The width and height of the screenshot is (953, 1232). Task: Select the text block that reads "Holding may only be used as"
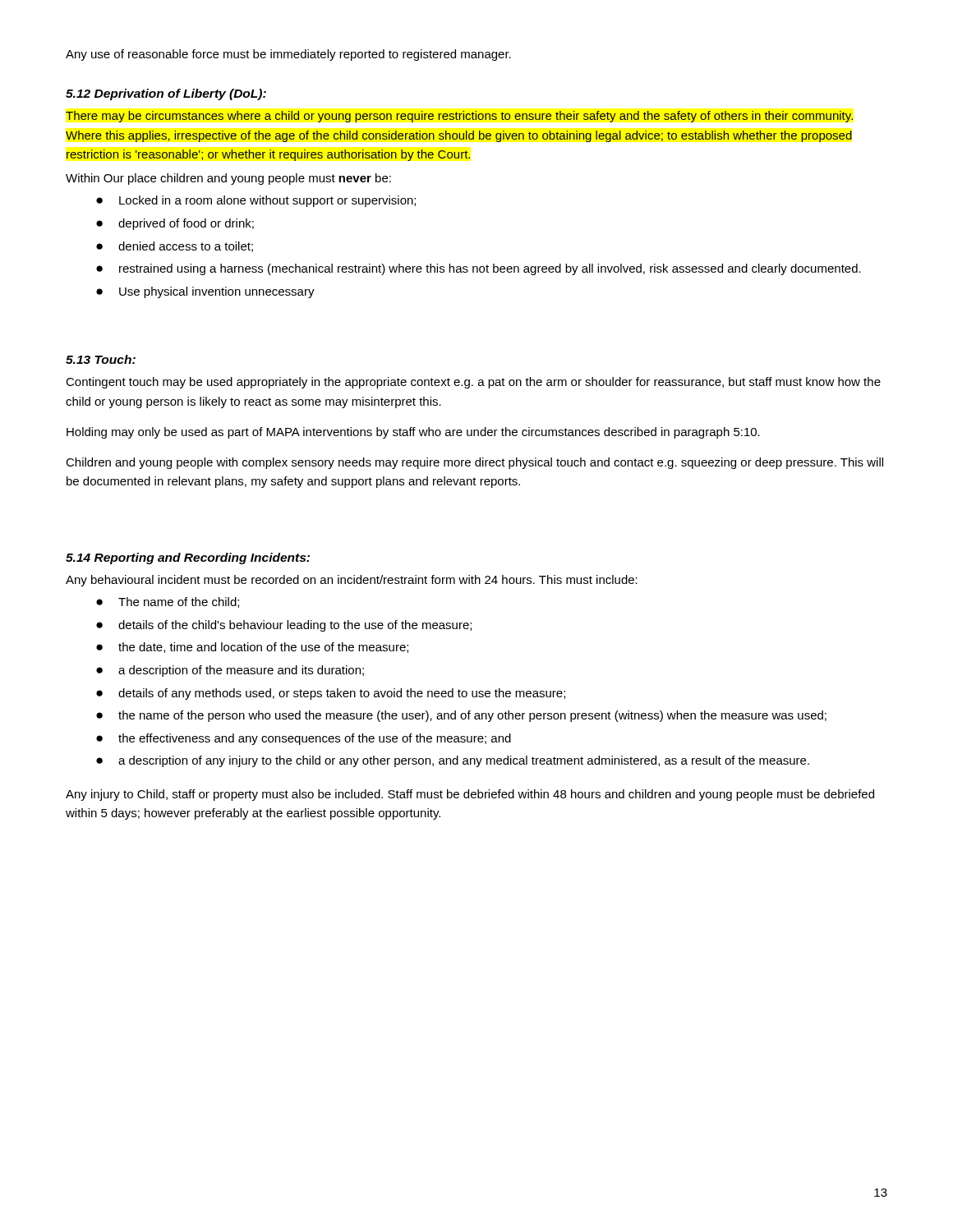coord(413,432)
